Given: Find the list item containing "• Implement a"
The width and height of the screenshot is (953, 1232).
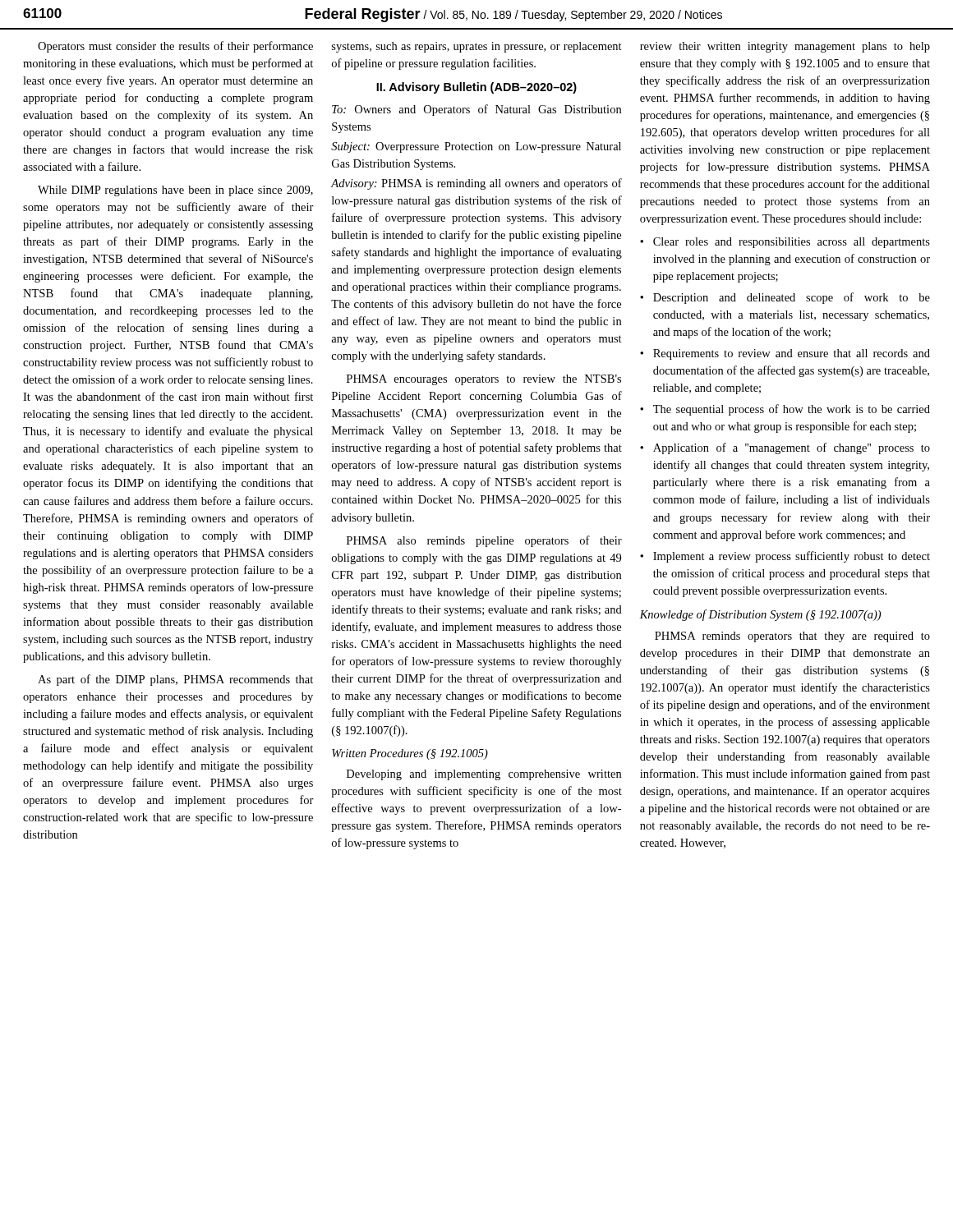Looking at the screenshot, I should 785,573.
